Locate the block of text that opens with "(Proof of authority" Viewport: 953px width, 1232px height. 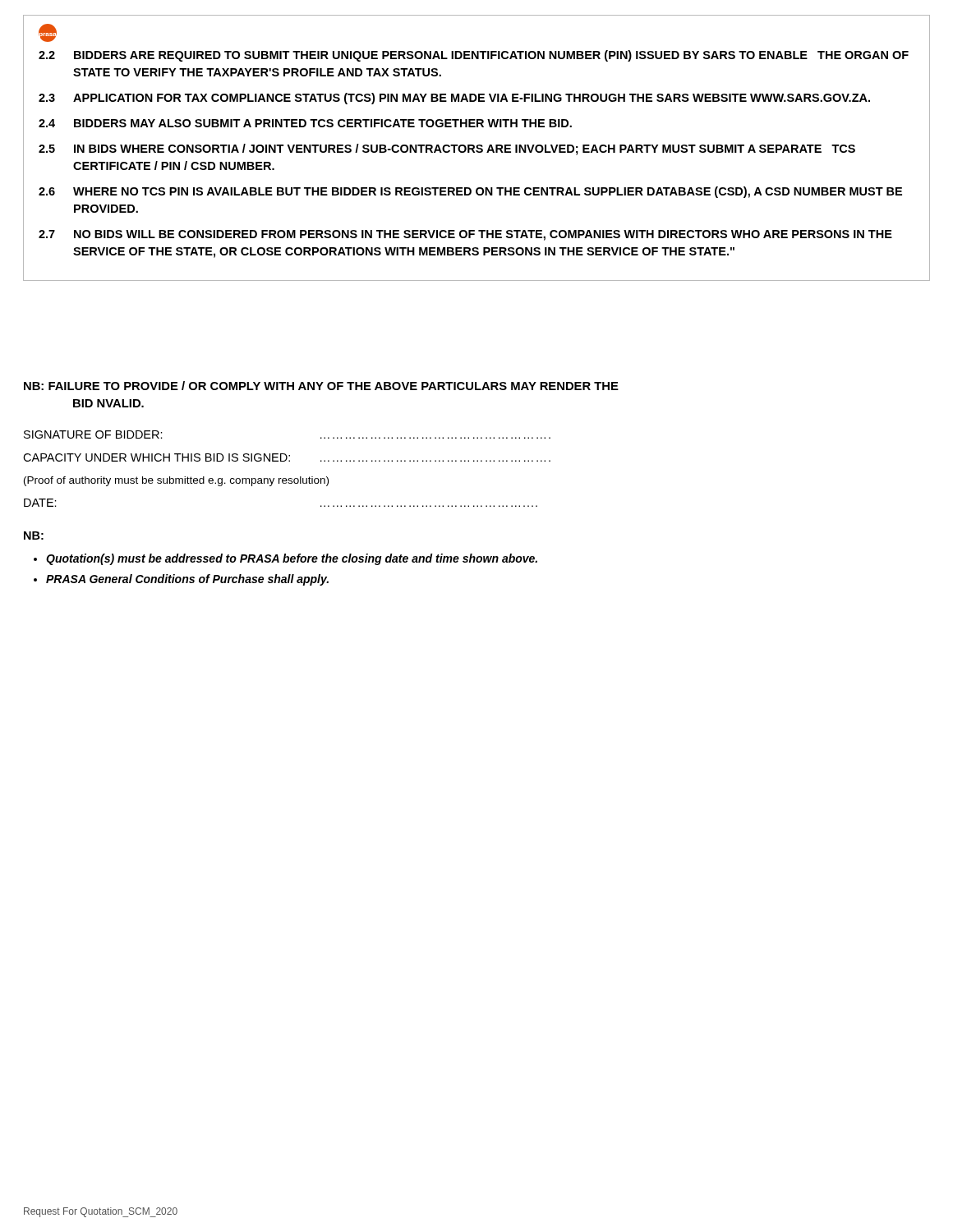[x=176, y=480]
